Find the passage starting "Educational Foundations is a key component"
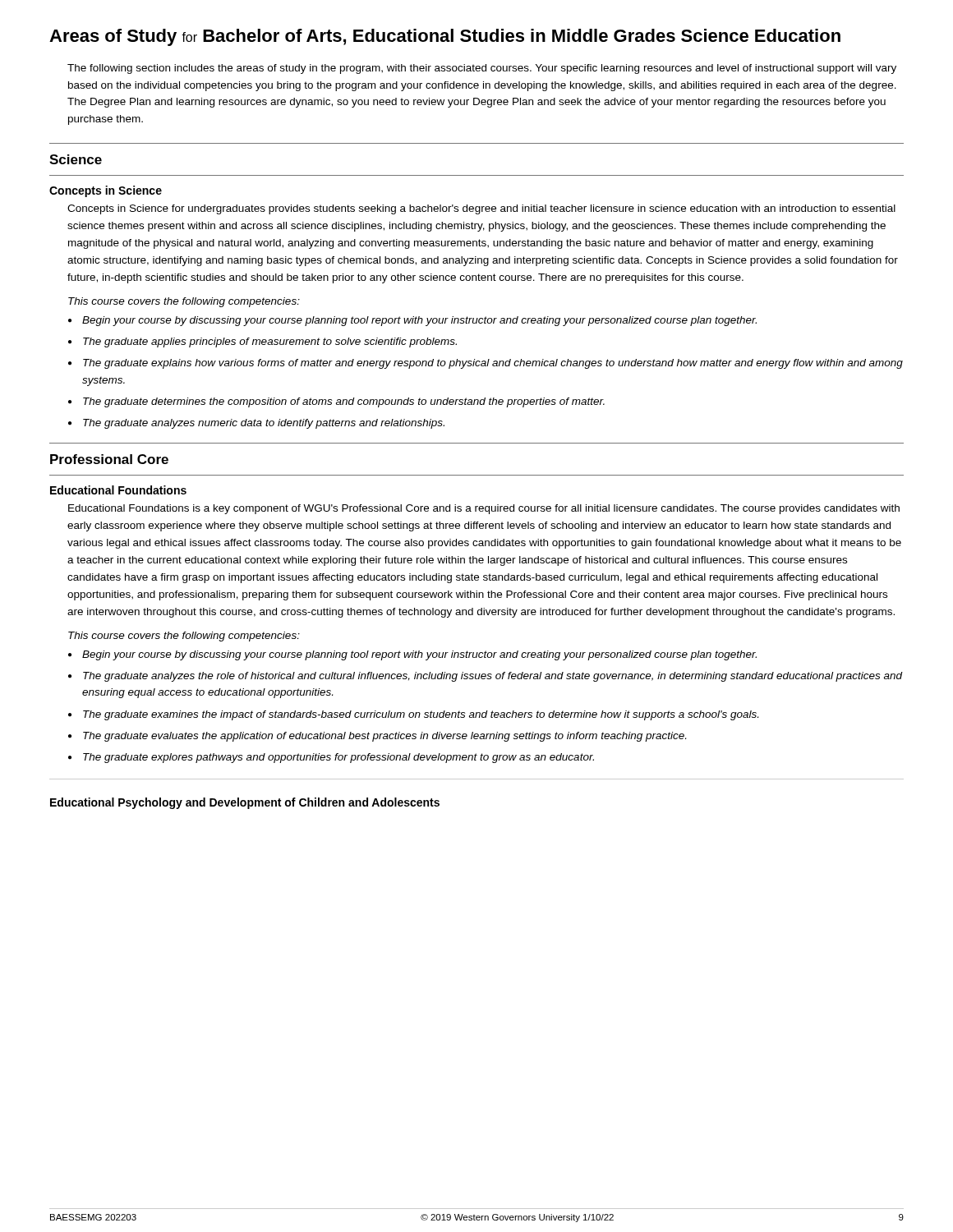Screen dimensions: 1232x953 [484, 560]
